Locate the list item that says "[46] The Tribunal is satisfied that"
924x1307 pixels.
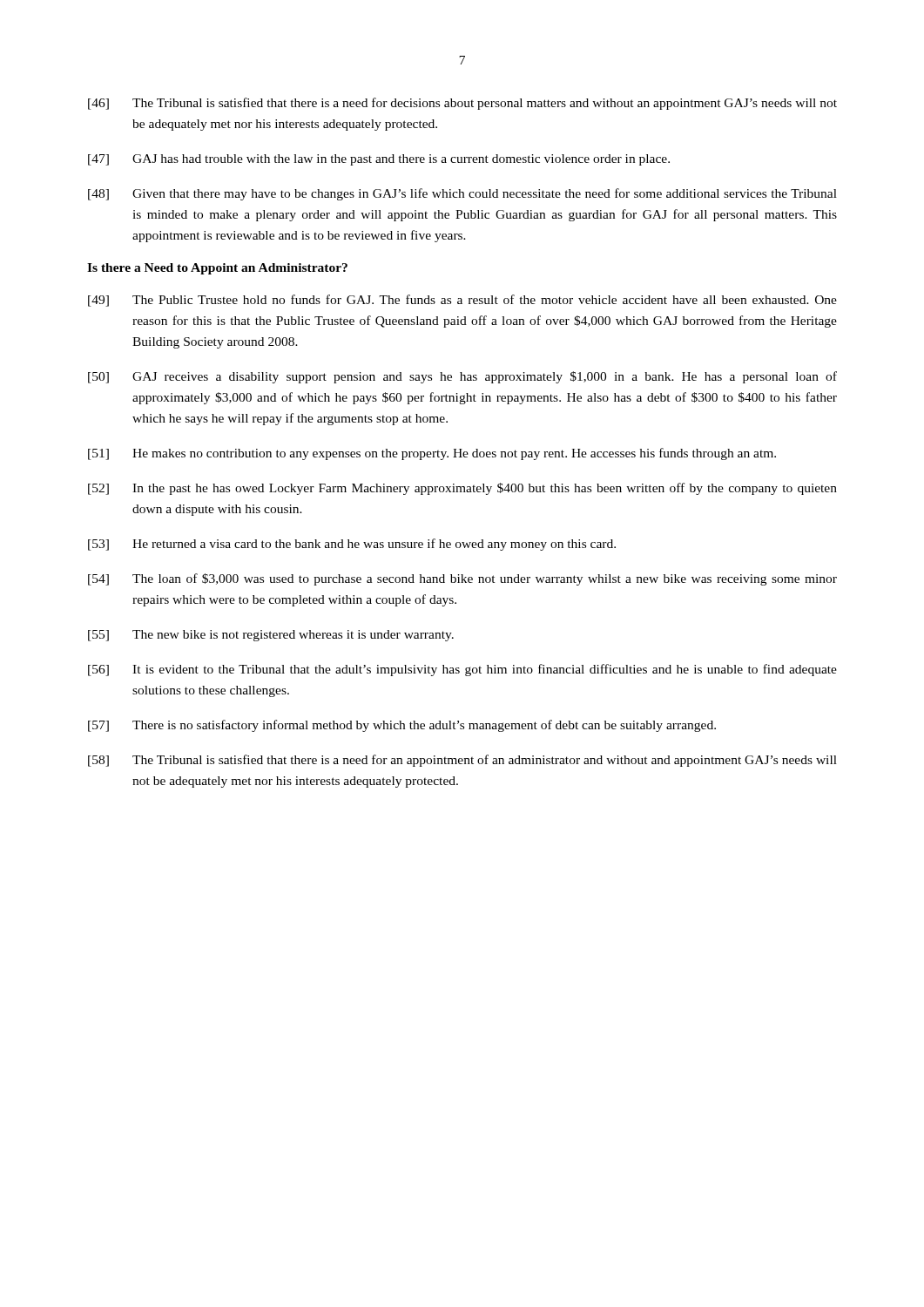462,113
